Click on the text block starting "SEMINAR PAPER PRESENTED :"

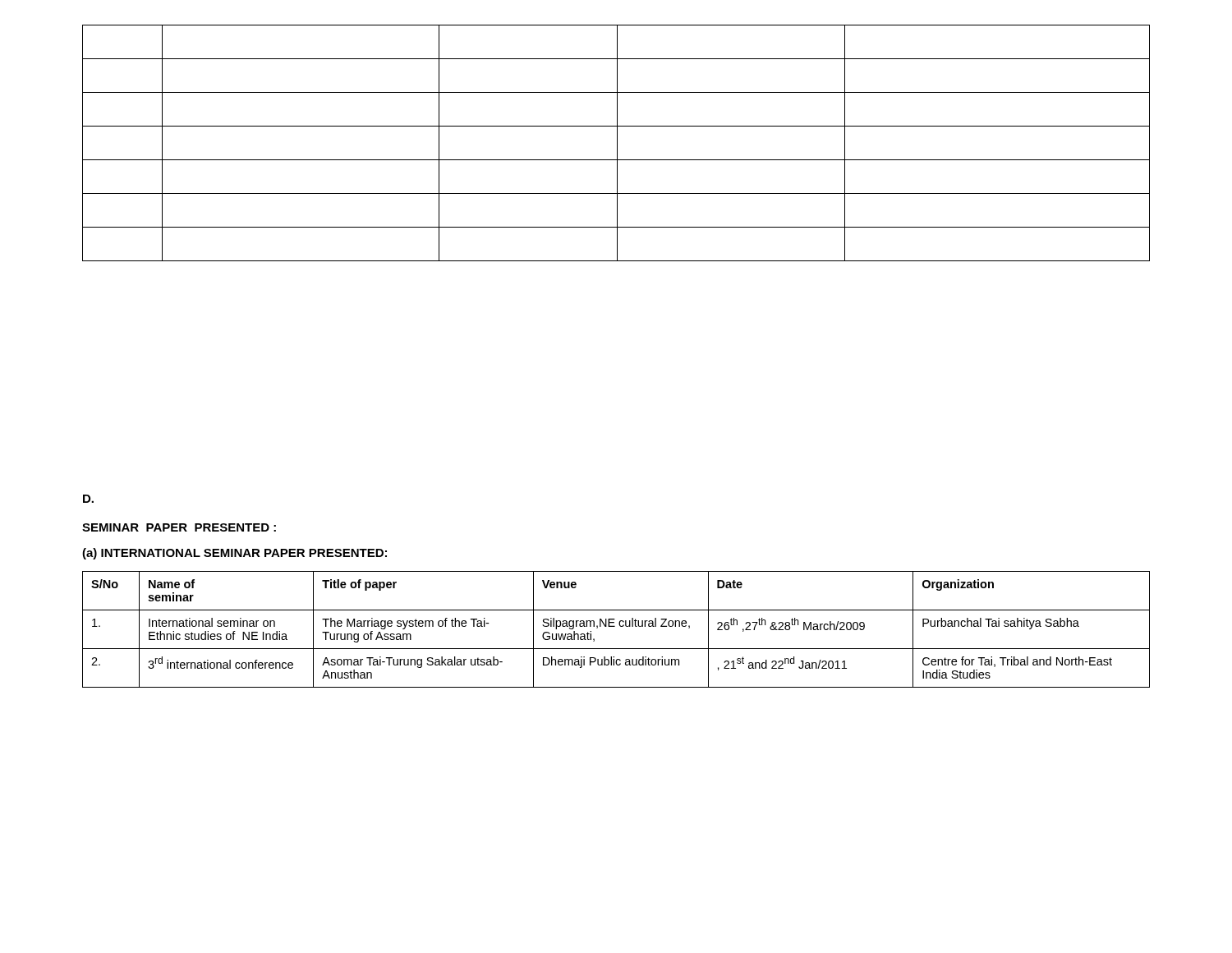(180, 527)
